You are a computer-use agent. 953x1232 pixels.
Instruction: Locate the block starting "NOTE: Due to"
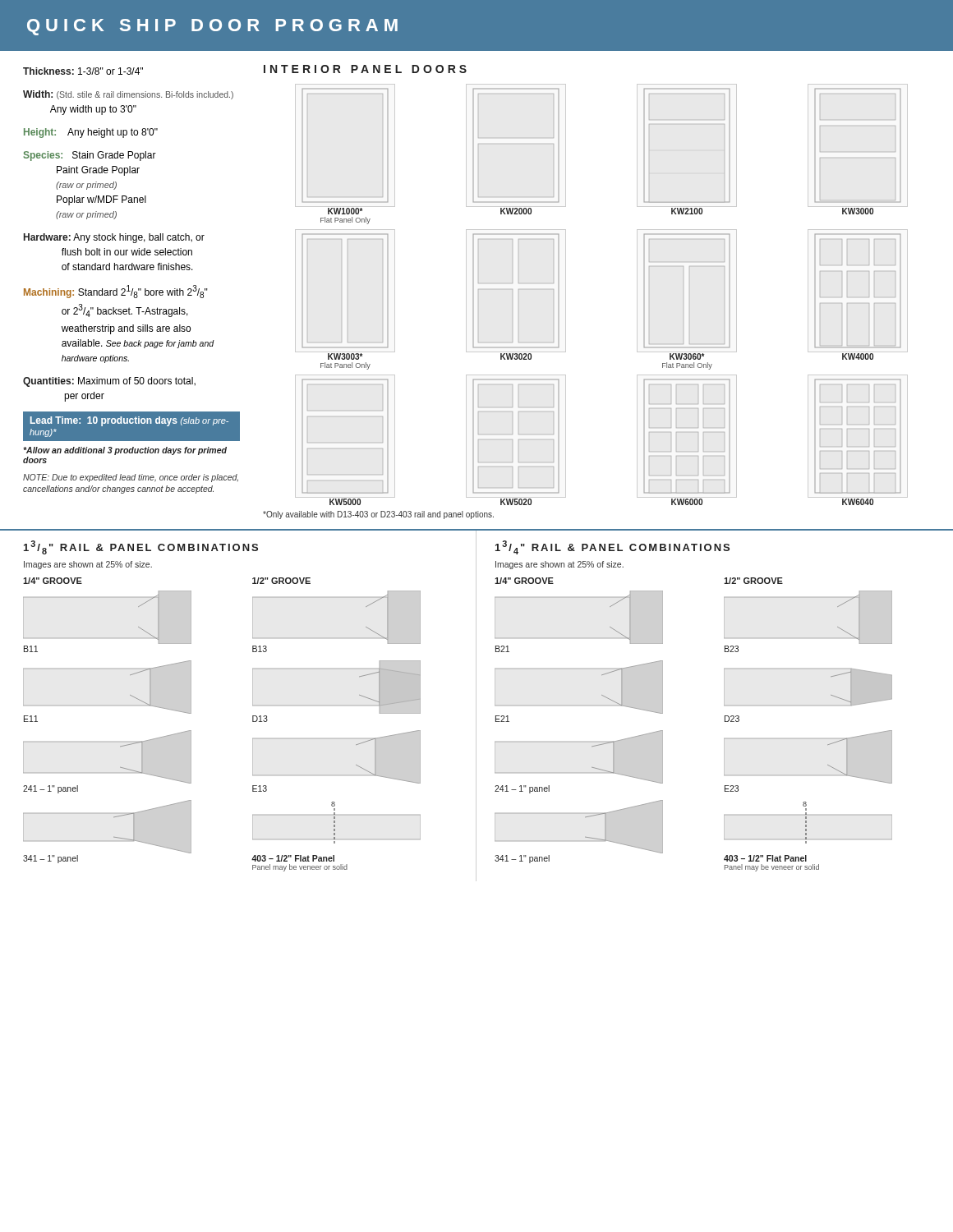point(131,483)
